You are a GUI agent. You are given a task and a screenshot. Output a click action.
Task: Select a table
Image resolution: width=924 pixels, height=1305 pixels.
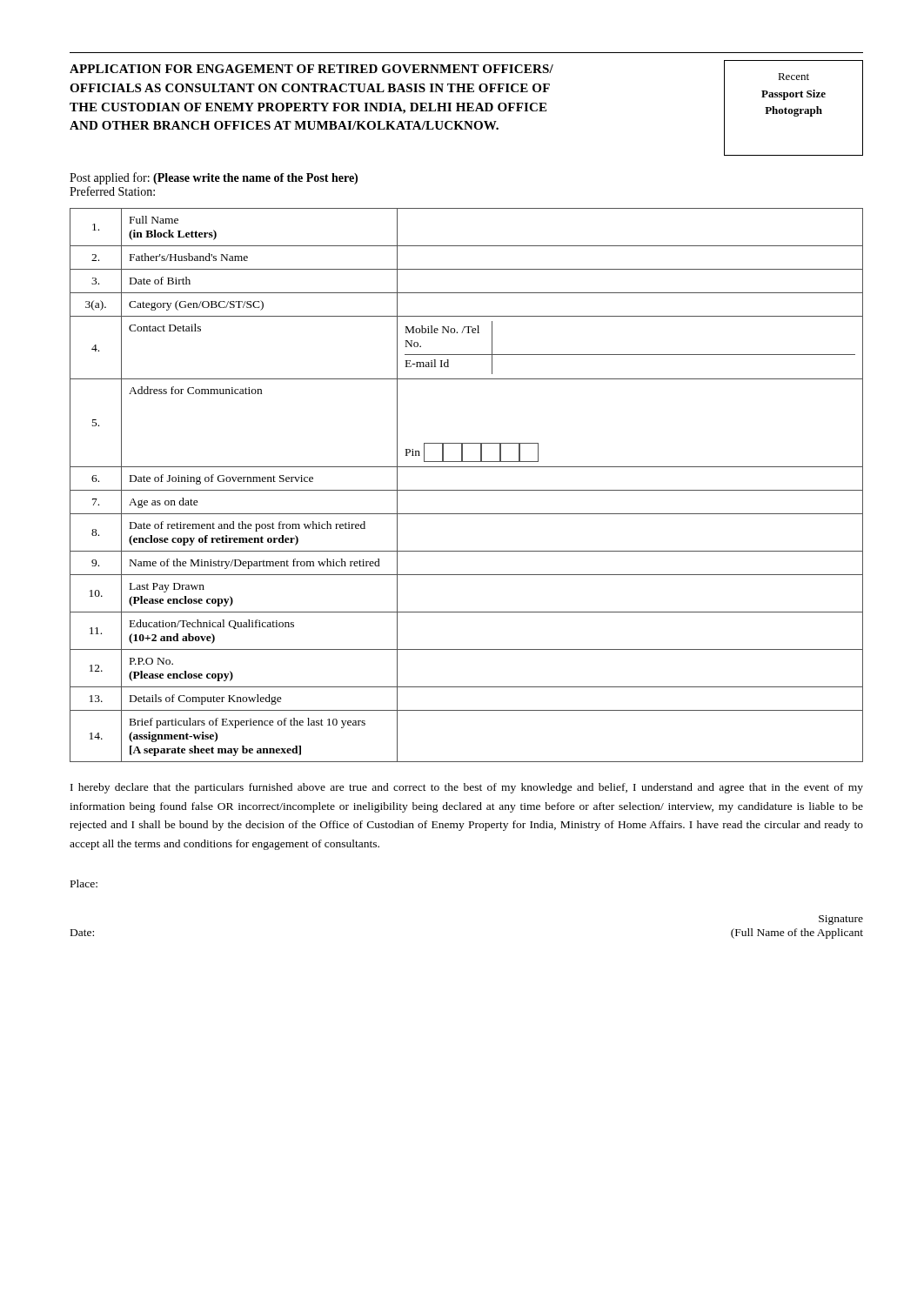(466, 485)
